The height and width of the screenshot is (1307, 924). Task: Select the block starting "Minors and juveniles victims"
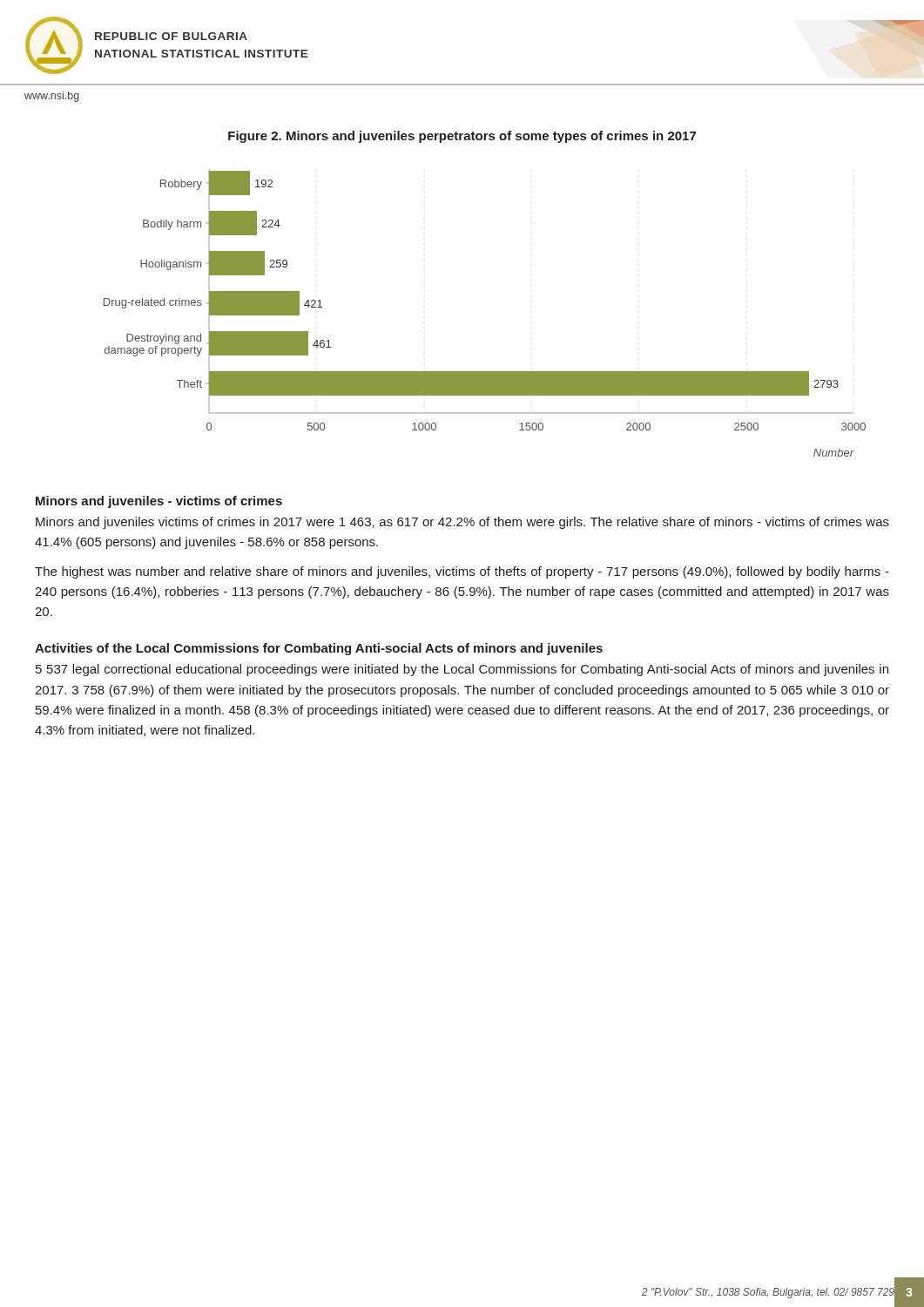(x=462, y=532)
